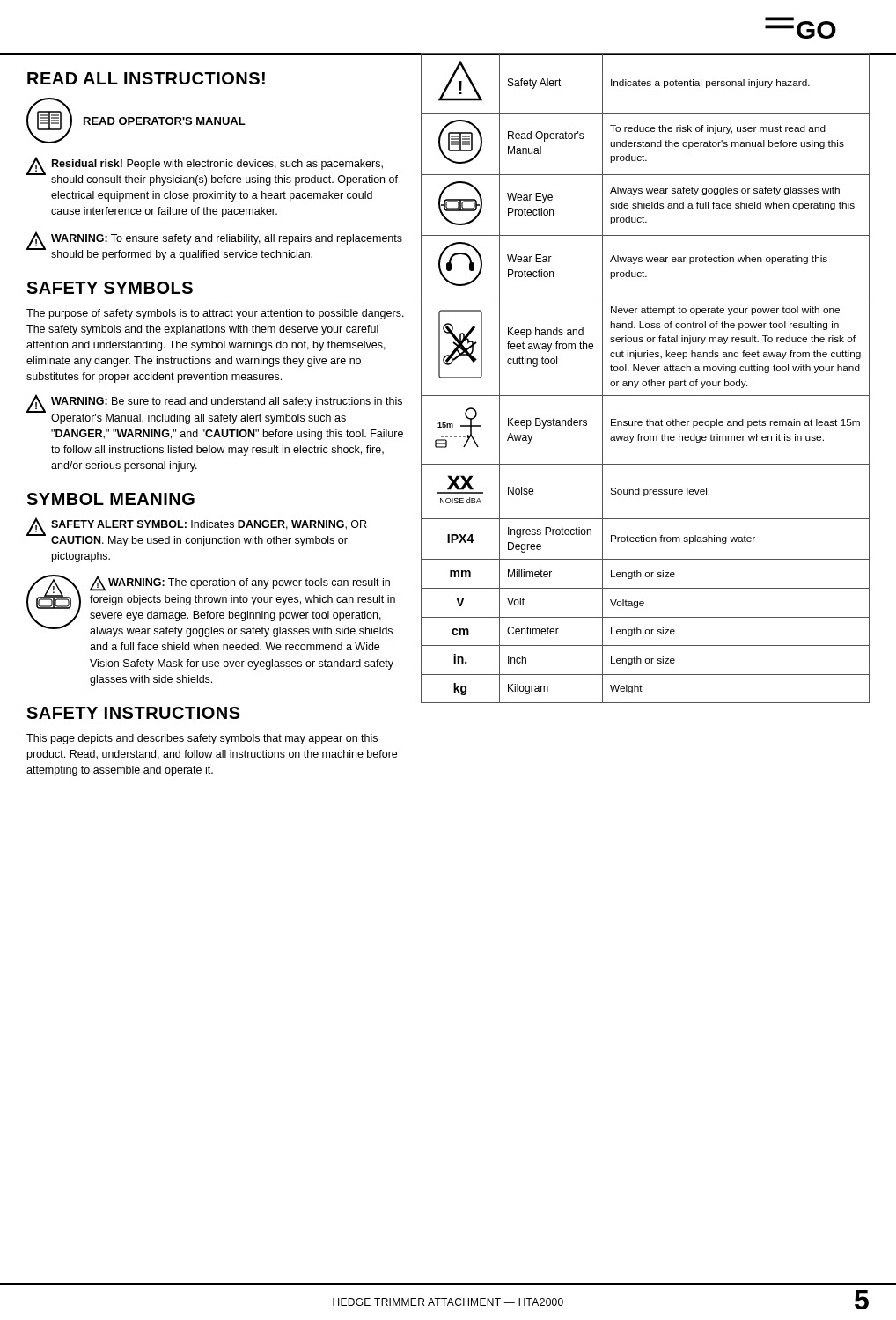Locate the element starting "This page depicts and describes"
The width and height of the screenshot is (896, 1320).
click(212, 754)
